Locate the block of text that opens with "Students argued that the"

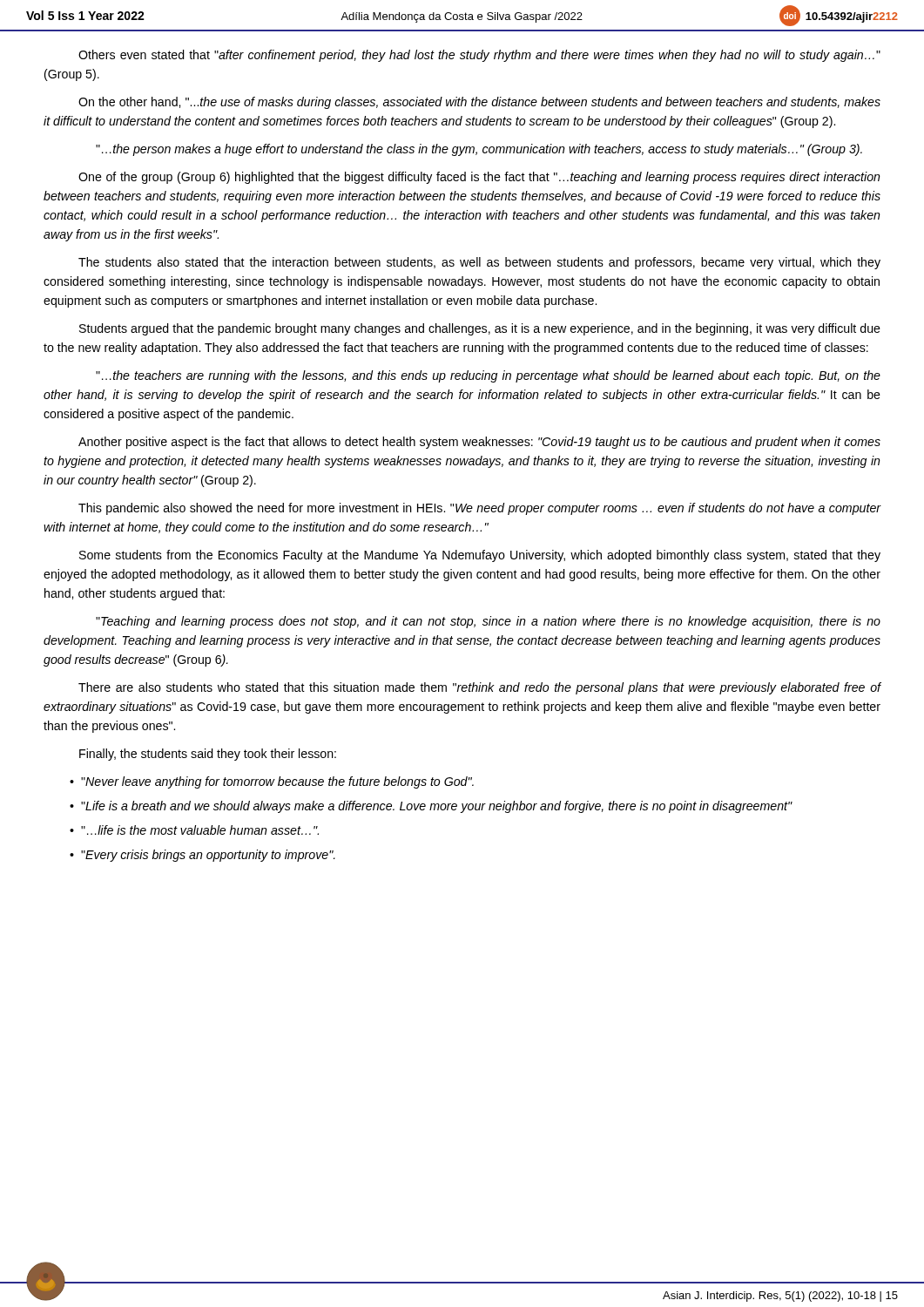pos(462,338)
